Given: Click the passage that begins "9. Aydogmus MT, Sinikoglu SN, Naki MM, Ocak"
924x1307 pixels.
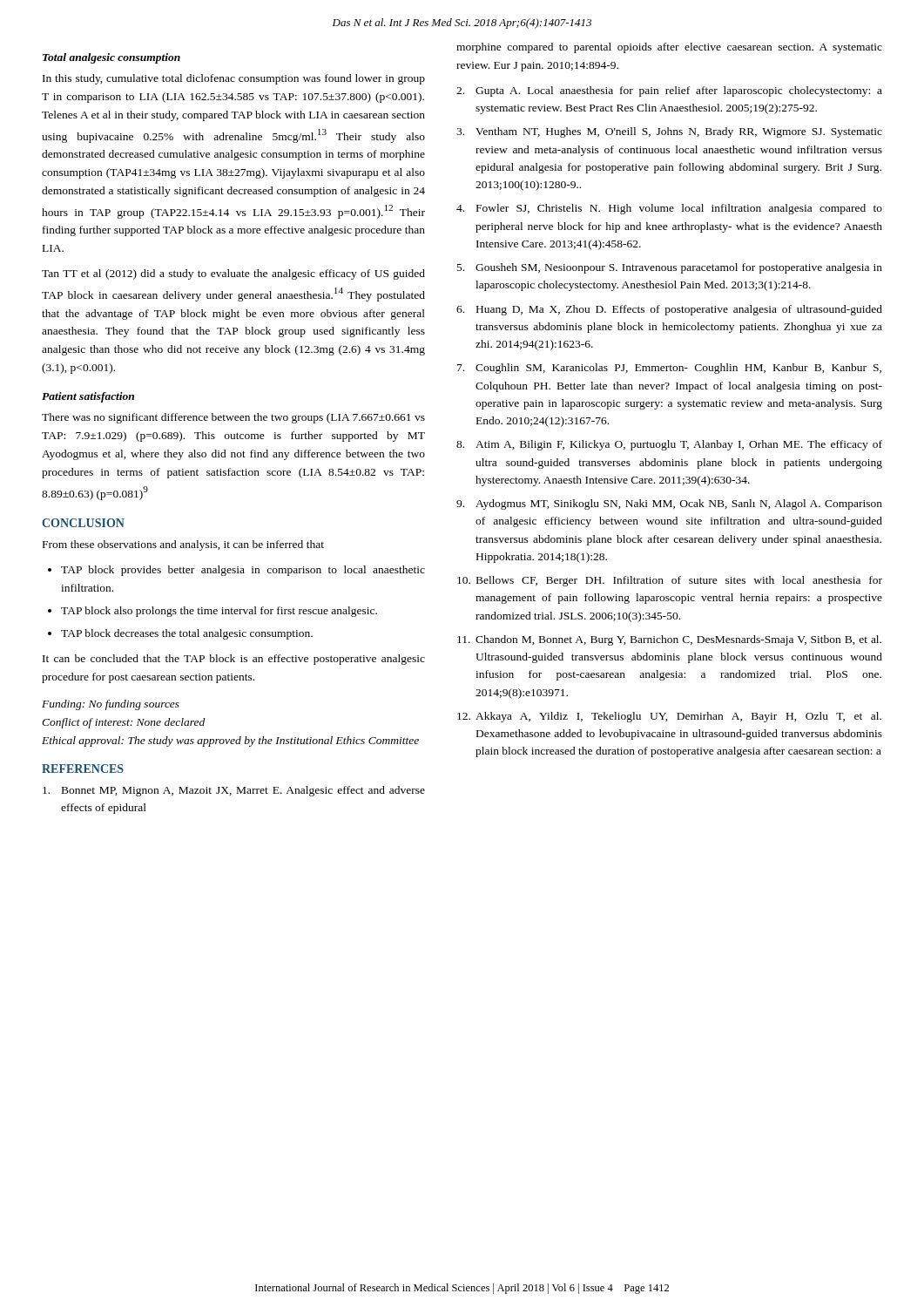Looking at the screenshot, I should click(x=669, y=530).
